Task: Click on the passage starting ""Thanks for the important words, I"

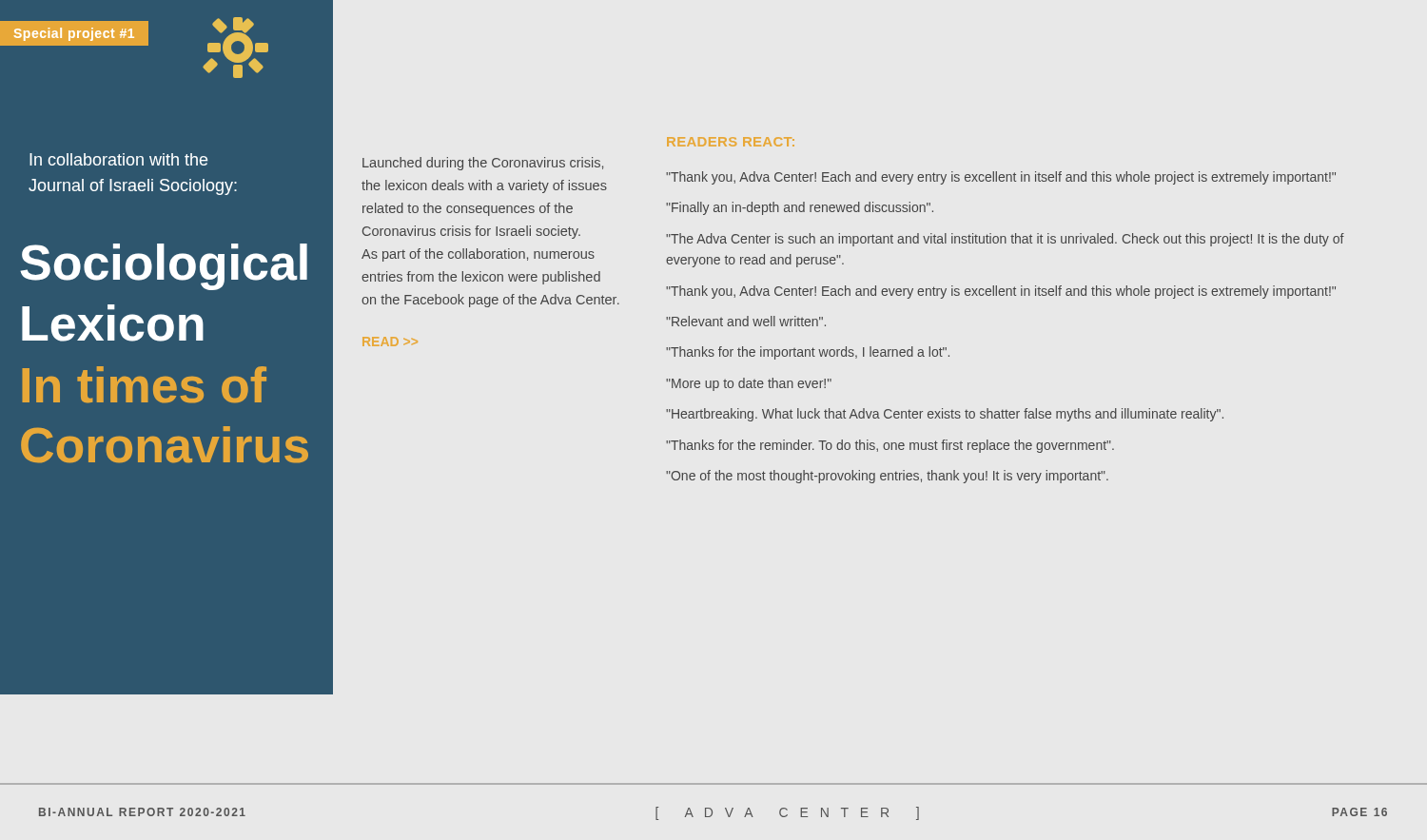Action: tap(808, 352)
